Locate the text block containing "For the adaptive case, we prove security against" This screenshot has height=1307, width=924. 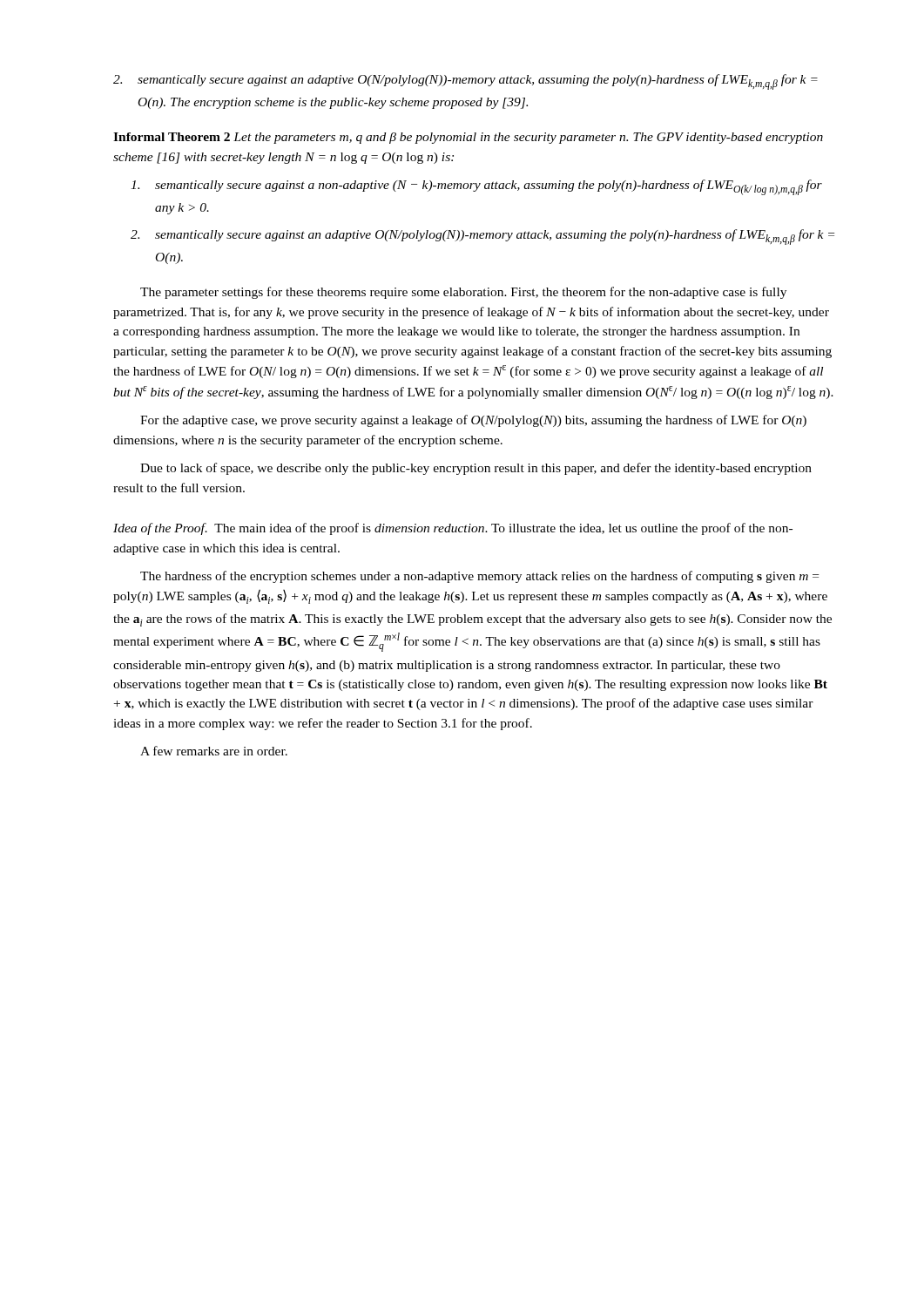click(x=475, y=430)
